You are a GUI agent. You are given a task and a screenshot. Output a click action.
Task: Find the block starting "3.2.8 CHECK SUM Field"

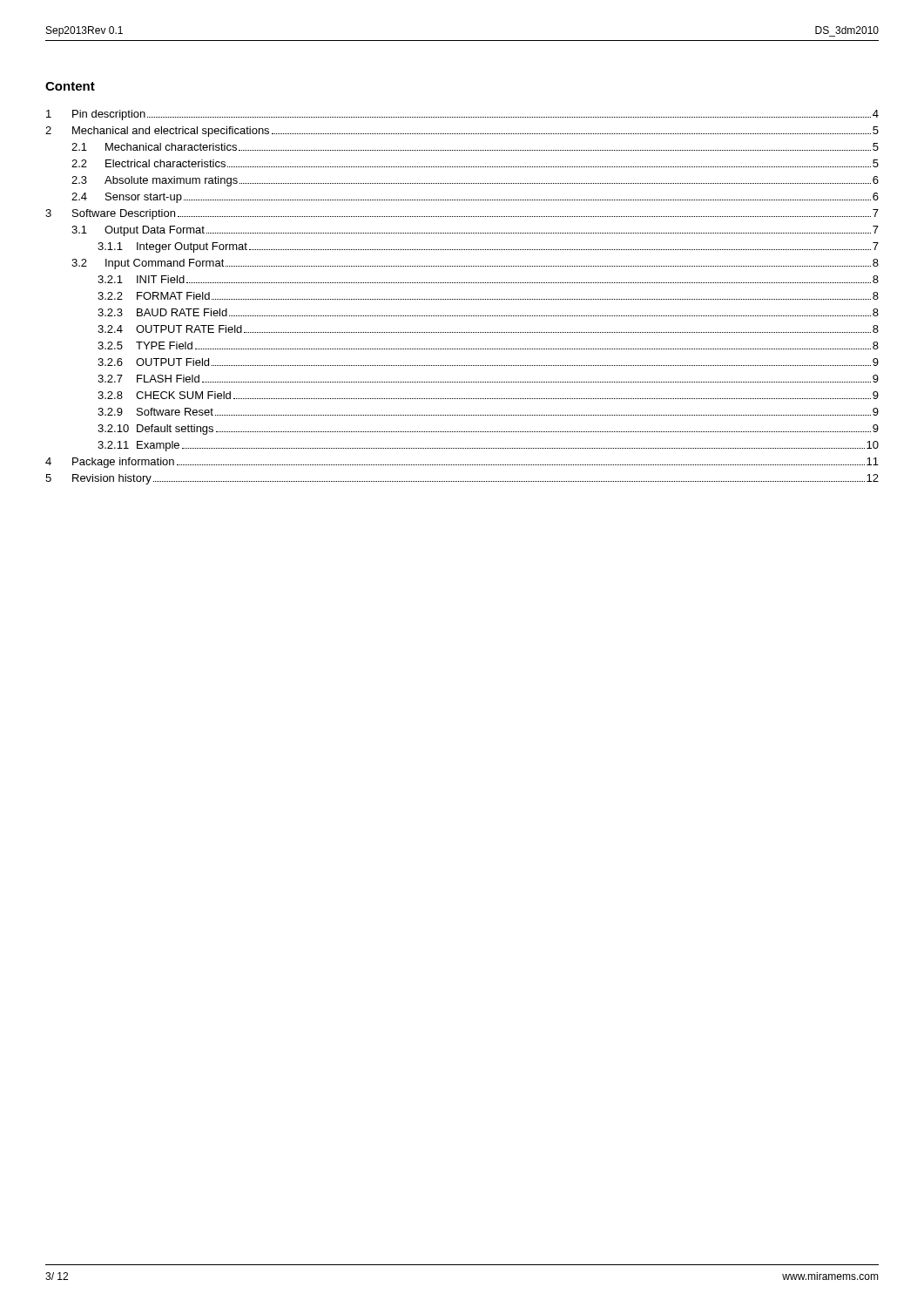488,395
